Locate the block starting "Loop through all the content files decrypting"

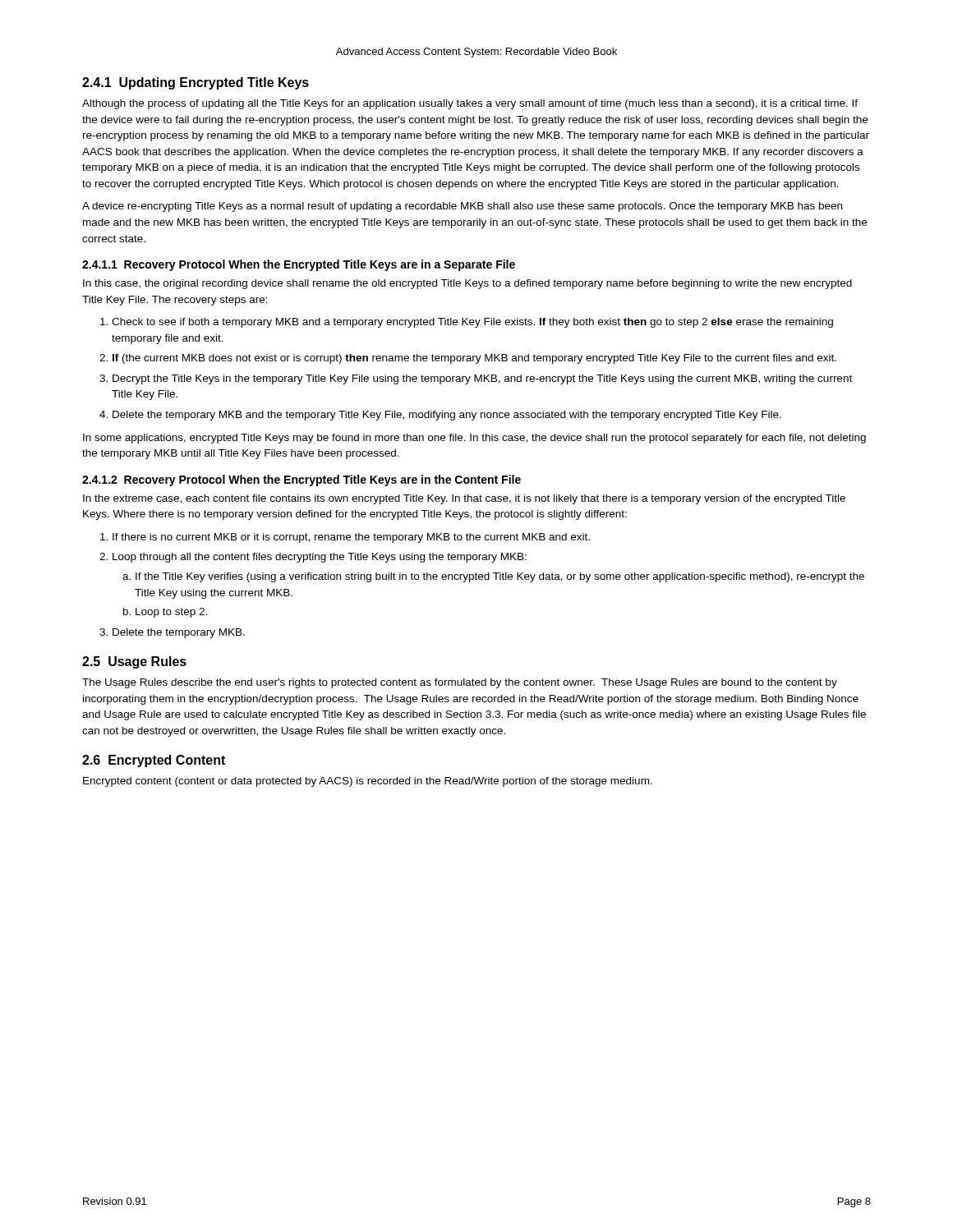pyautogui.click(x=491, y=585)
